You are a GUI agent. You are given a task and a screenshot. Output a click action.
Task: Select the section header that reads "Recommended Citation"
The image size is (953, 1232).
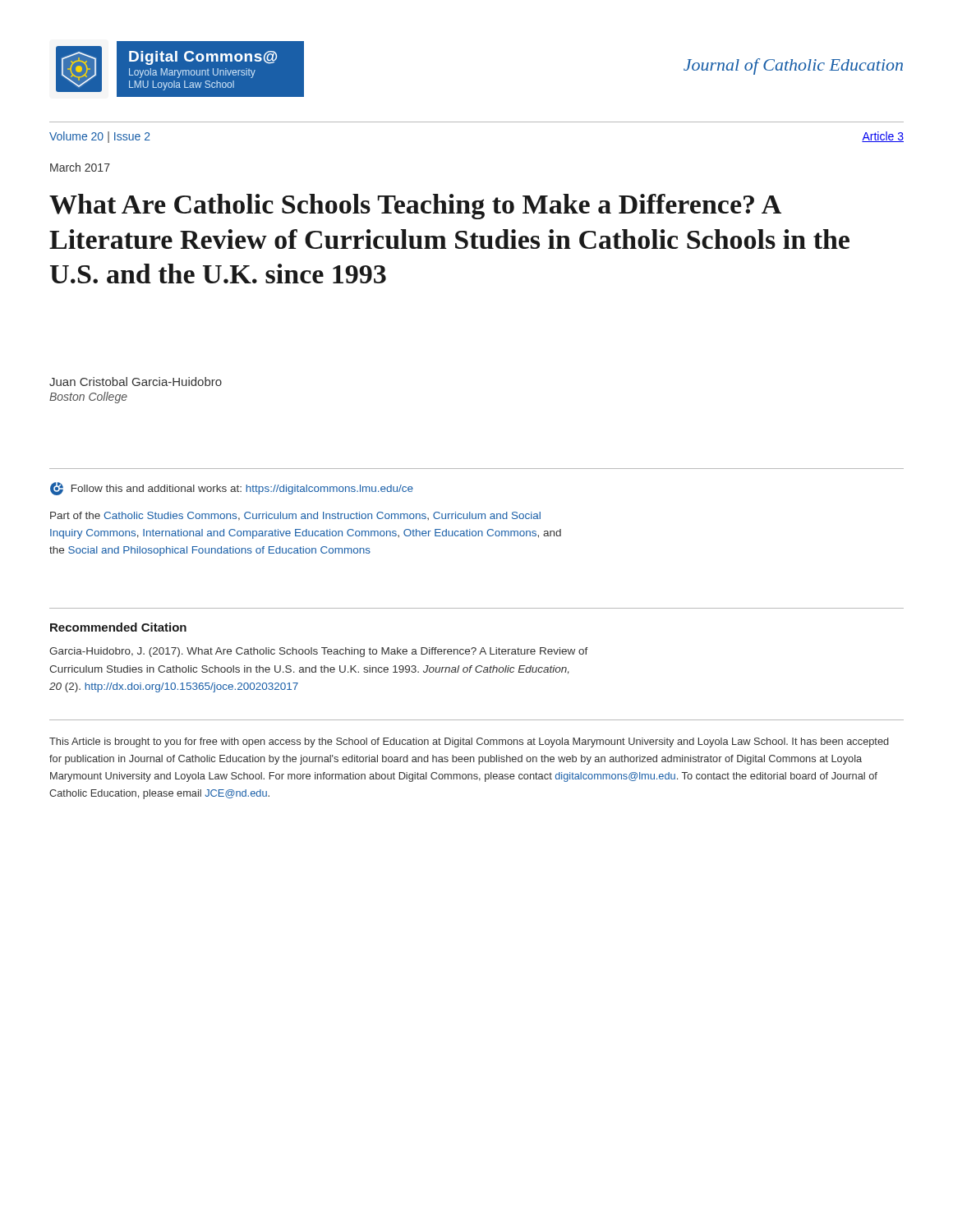click(118, 627)
